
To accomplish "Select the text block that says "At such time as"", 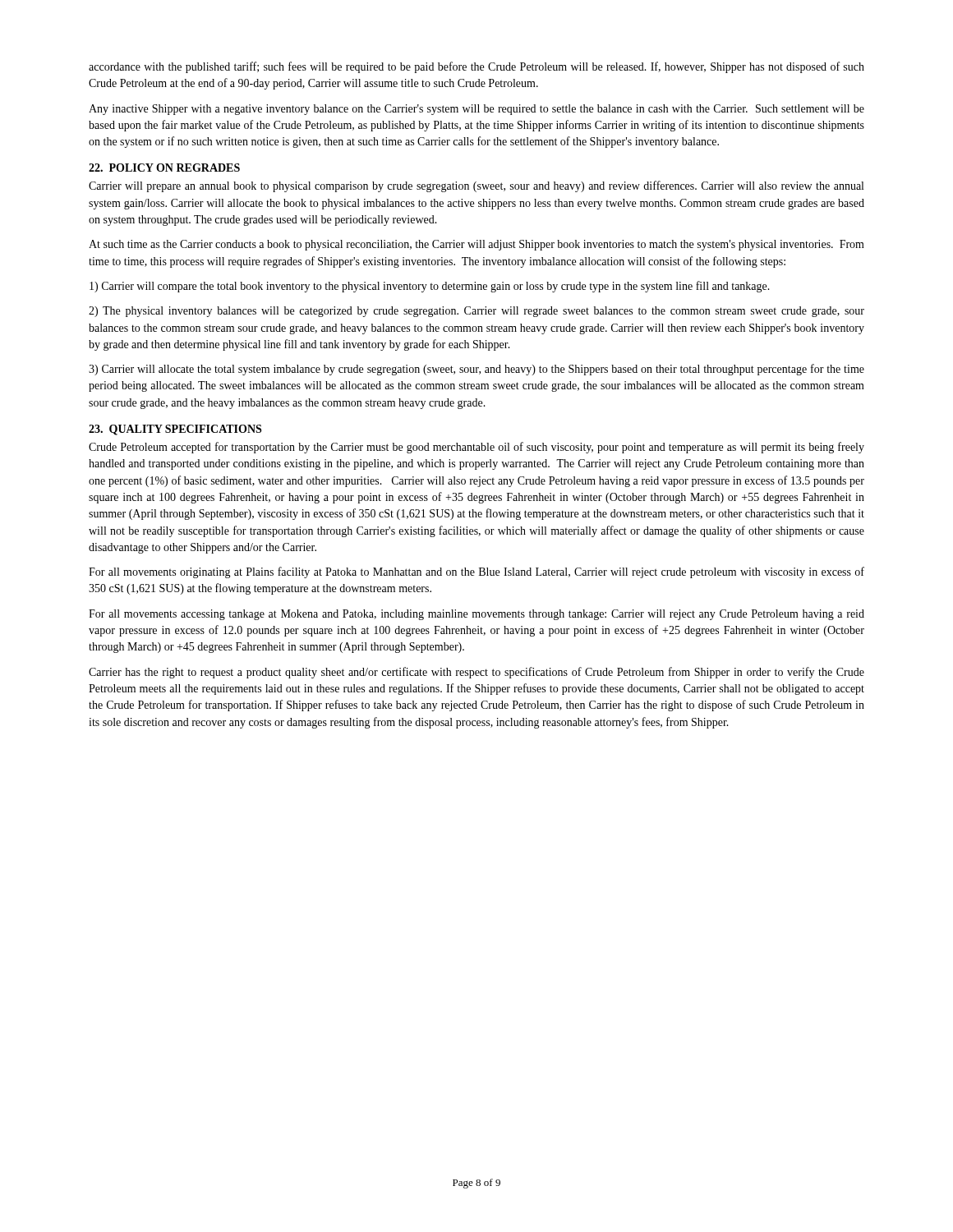I will tap(476, 253).
